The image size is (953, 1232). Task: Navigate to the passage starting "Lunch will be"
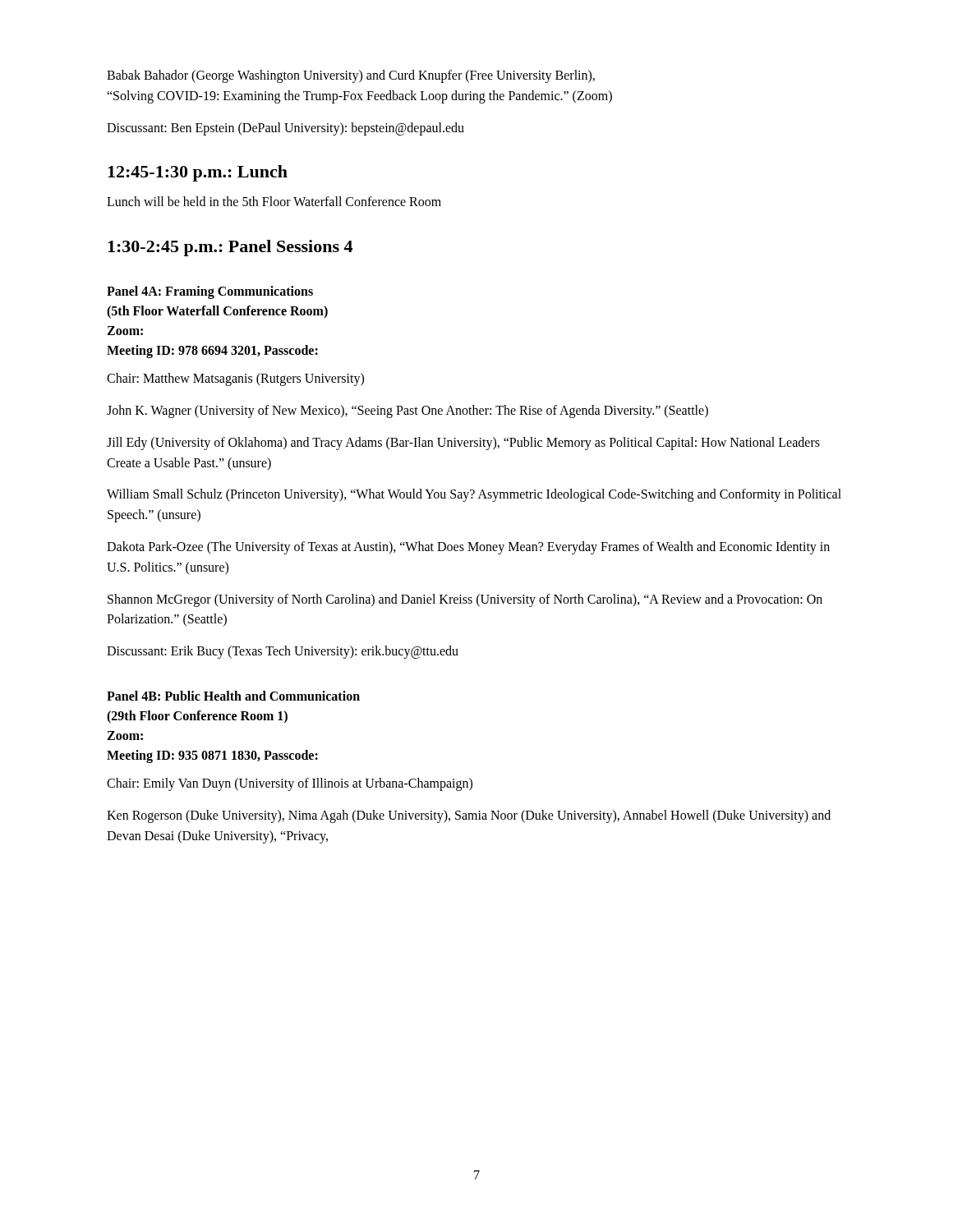(x=274, y=202)
